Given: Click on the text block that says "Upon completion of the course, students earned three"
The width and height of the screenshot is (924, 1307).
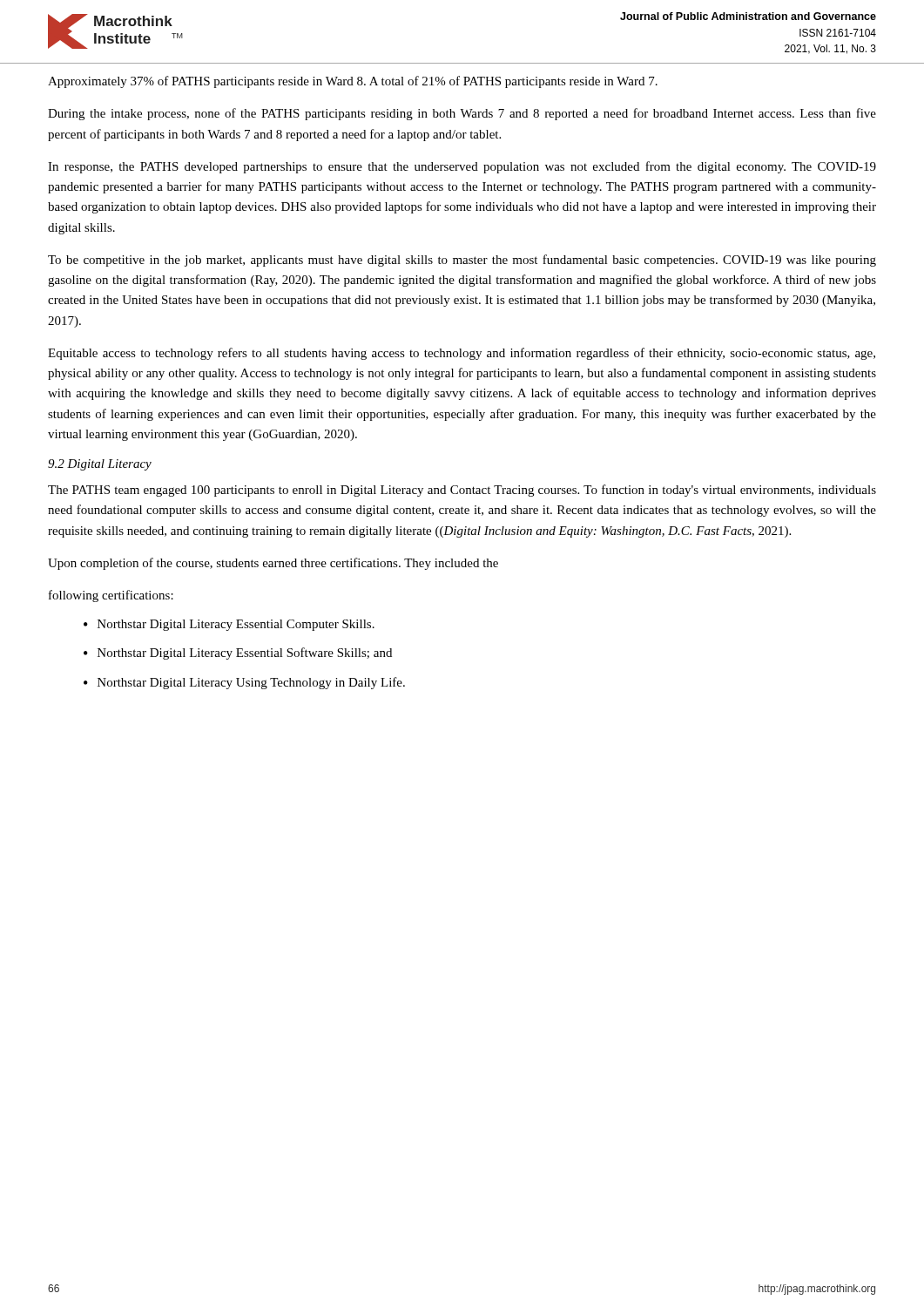Looking at the screenshot, I should tap(273, 563).
